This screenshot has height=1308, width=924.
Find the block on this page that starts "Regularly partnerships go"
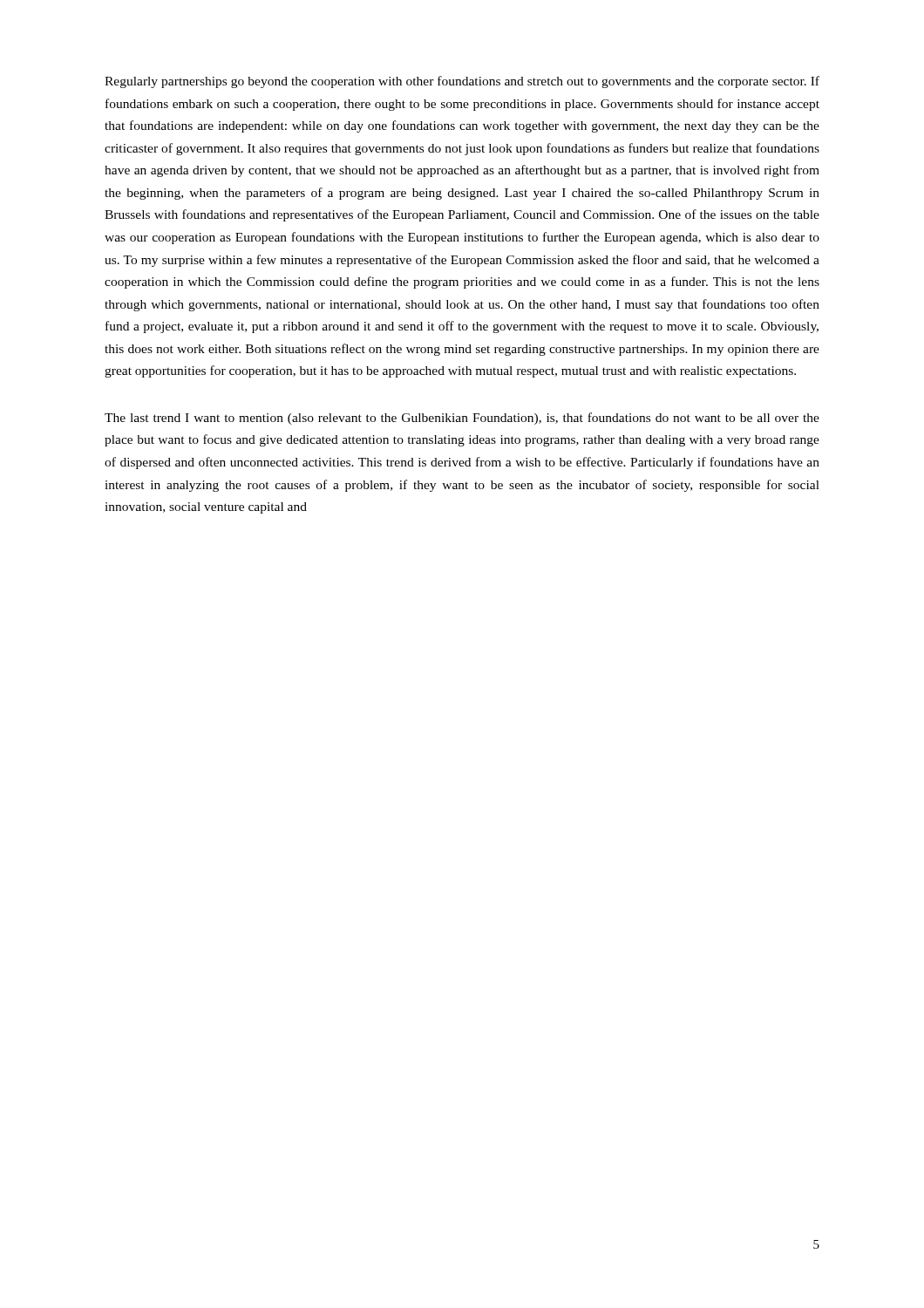click(x=462, y=226)
